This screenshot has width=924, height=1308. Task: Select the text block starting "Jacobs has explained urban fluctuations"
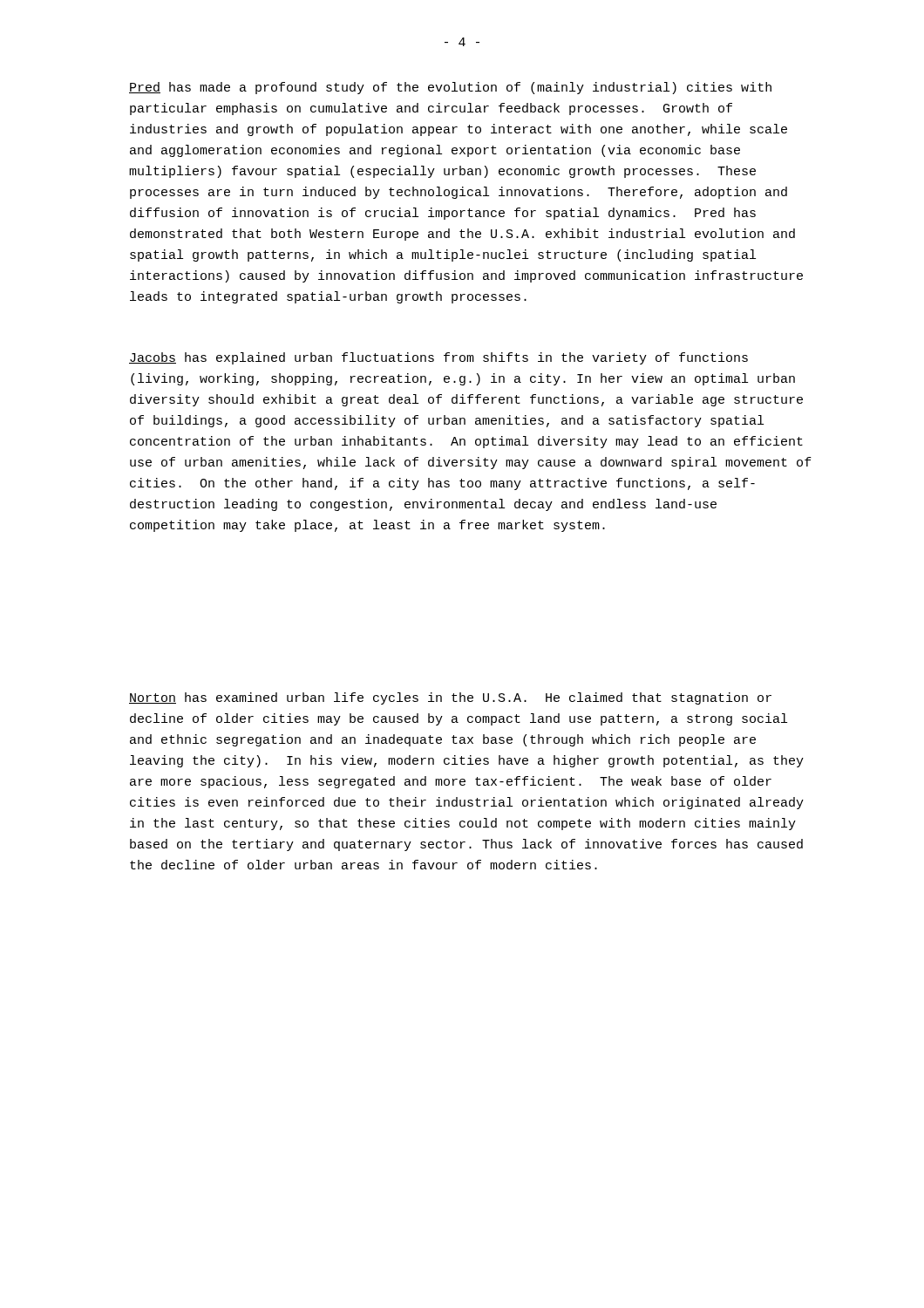(x=470, y=443)
